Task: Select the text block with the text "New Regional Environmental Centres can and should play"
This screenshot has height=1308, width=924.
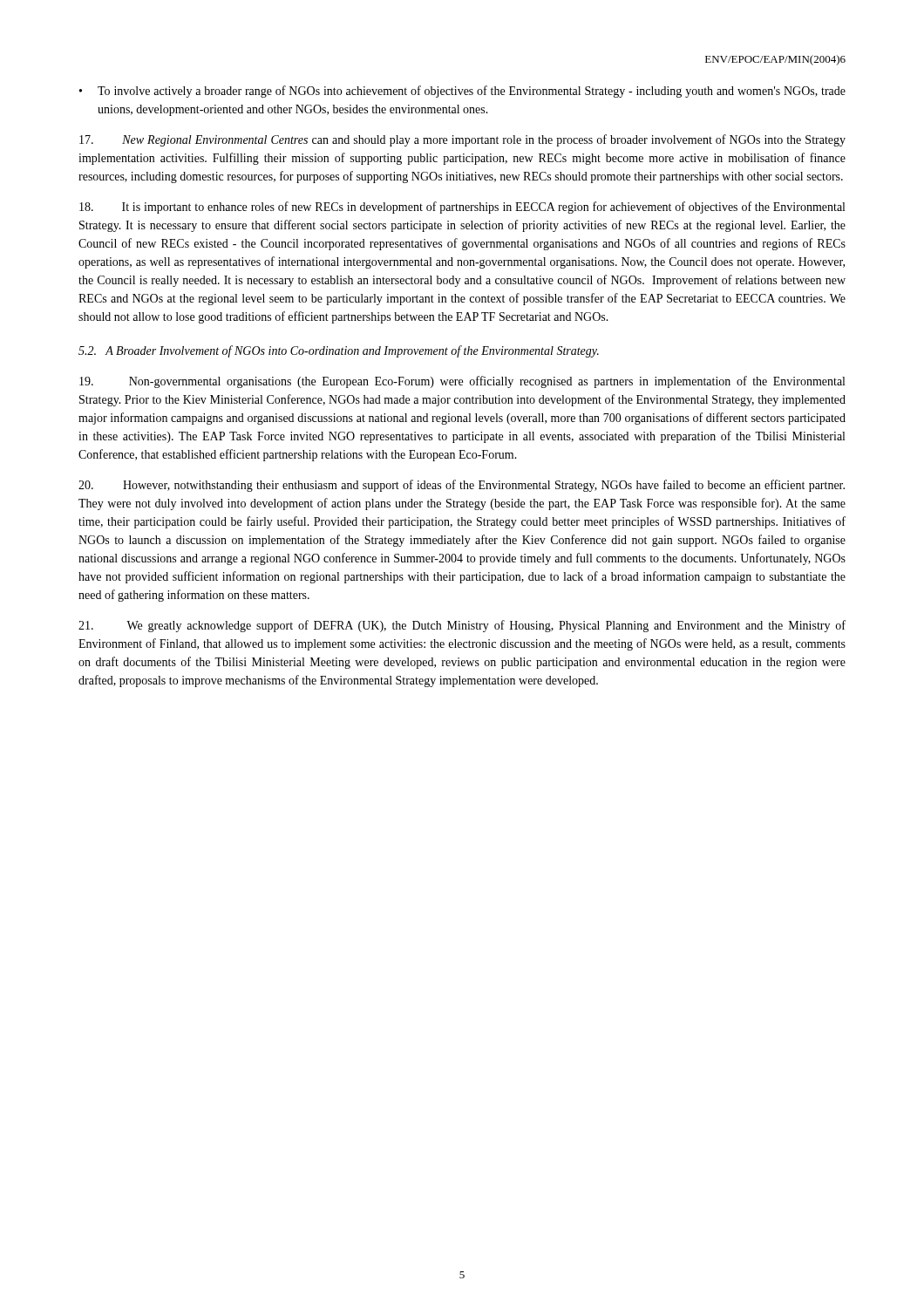Action: click(462, 157)
